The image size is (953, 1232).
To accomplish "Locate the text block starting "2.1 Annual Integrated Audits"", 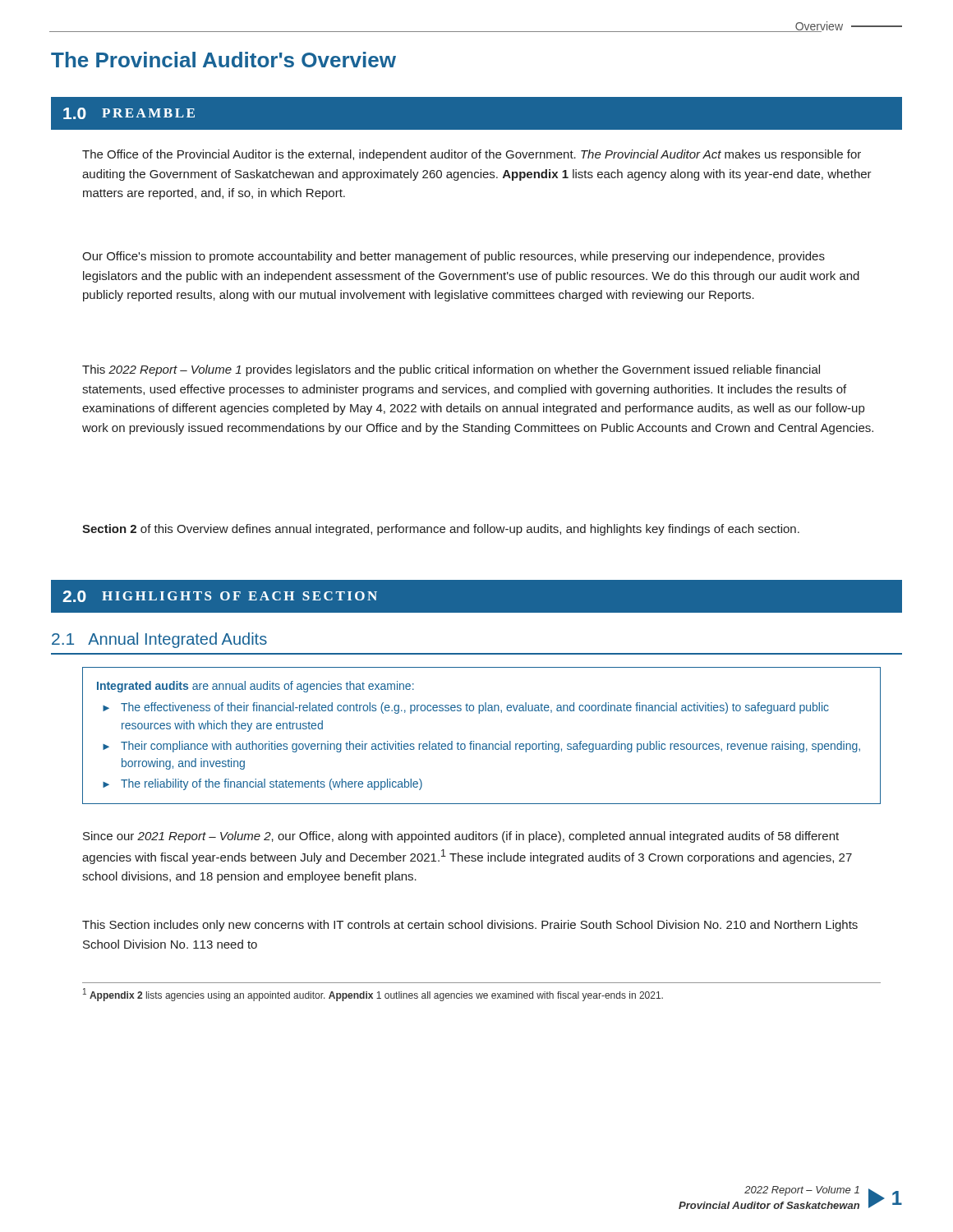I will (x=159, y=639).
